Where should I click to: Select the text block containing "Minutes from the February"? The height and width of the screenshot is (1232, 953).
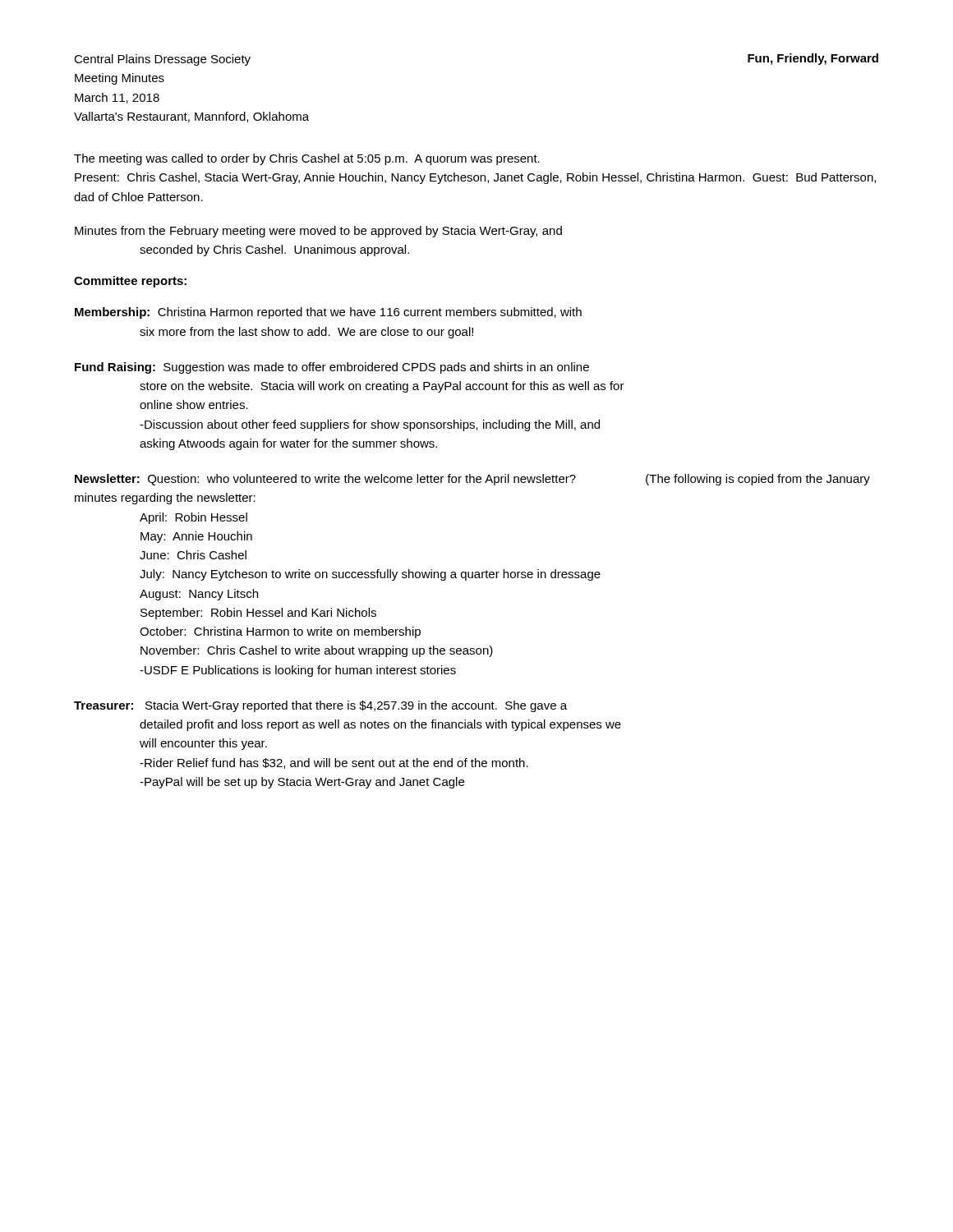coord(476,241)
